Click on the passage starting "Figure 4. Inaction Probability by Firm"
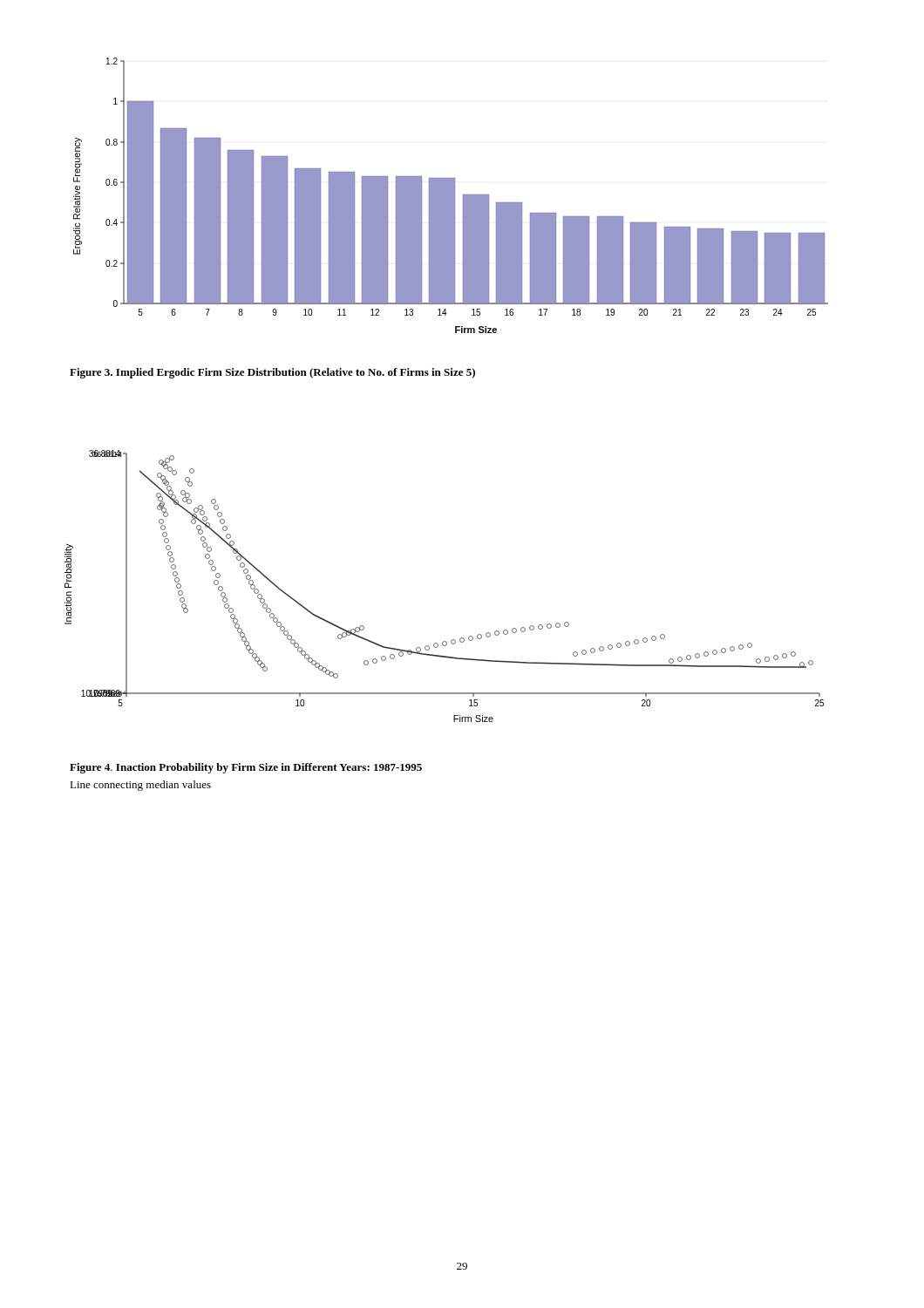 (x=246, y=775)
